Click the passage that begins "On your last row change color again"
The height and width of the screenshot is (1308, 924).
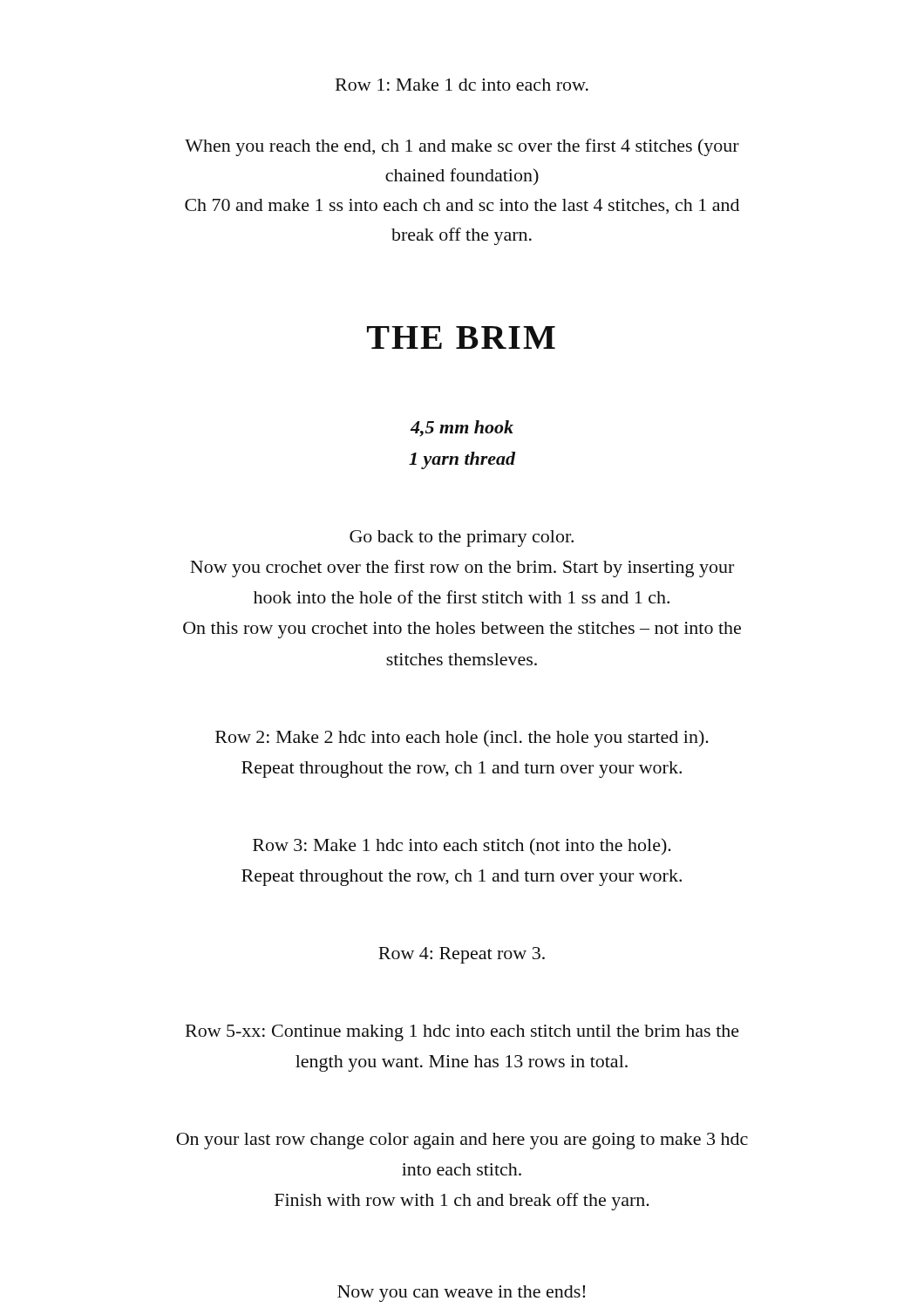(x=462, y=1169)
